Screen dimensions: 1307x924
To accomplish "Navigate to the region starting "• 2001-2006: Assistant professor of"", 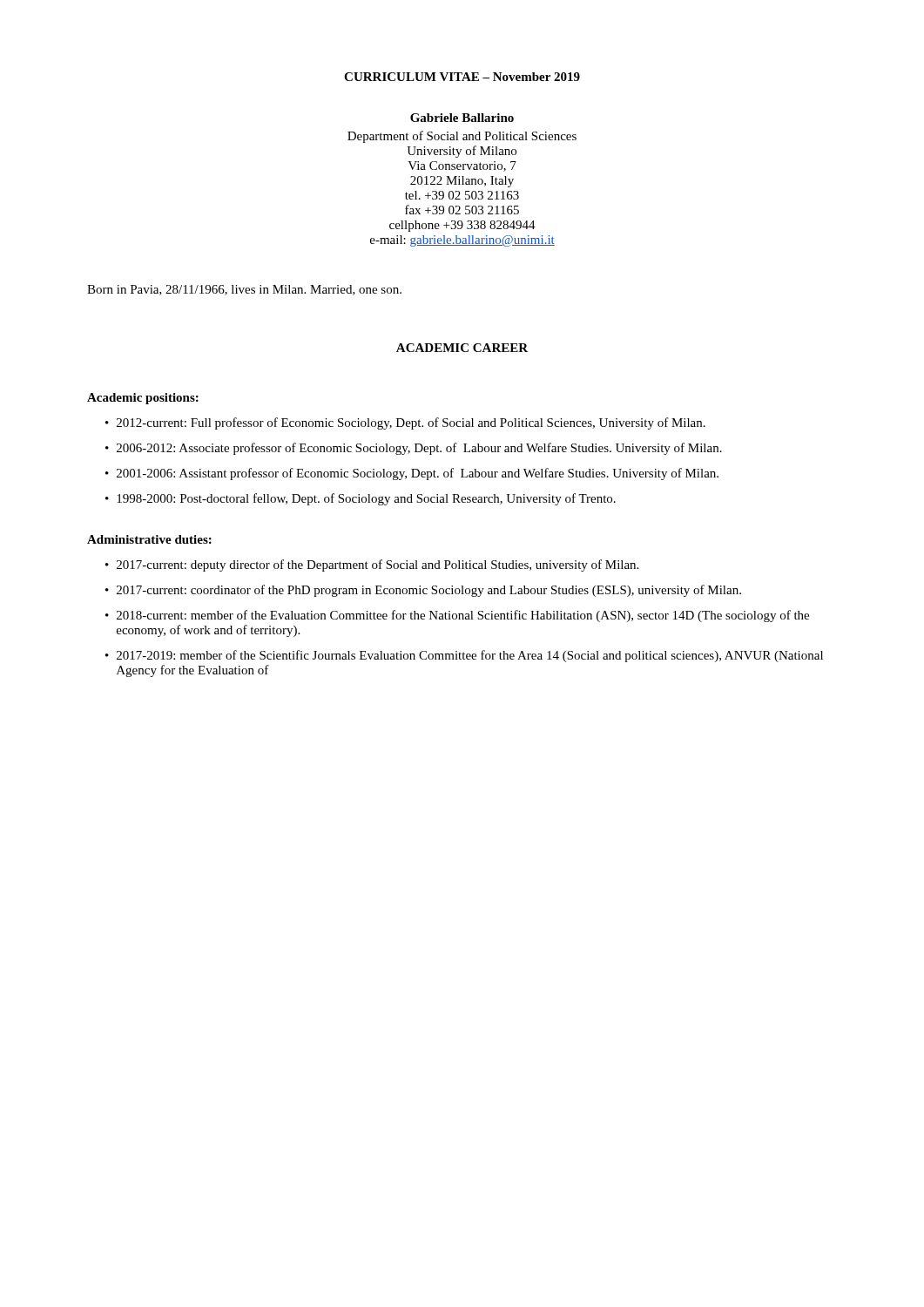I will tap(412, 474).
